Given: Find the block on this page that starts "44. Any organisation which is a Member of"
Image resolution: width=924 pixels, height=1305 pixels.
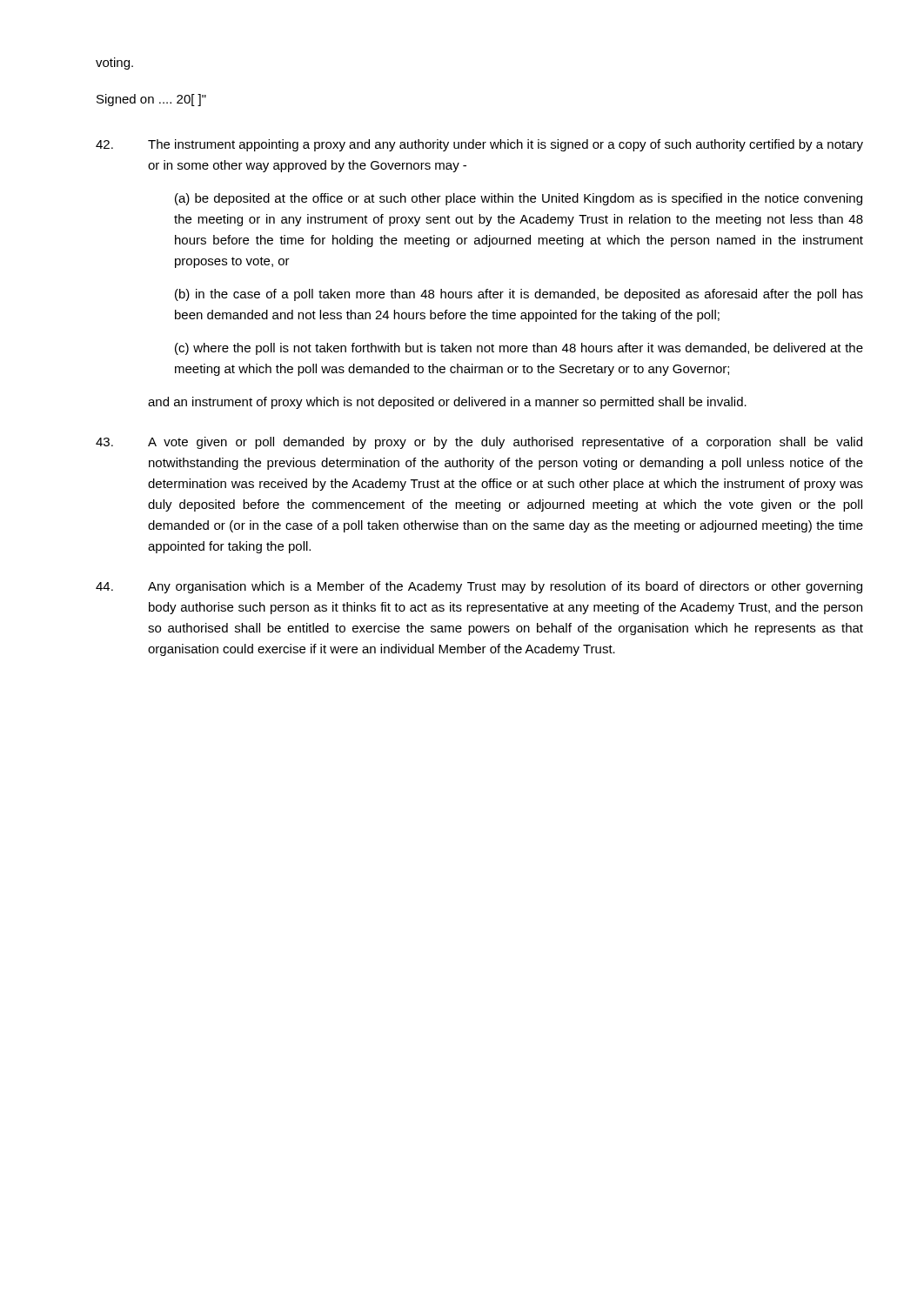Looking at the screenshot, I should click(x=479, y=618).
